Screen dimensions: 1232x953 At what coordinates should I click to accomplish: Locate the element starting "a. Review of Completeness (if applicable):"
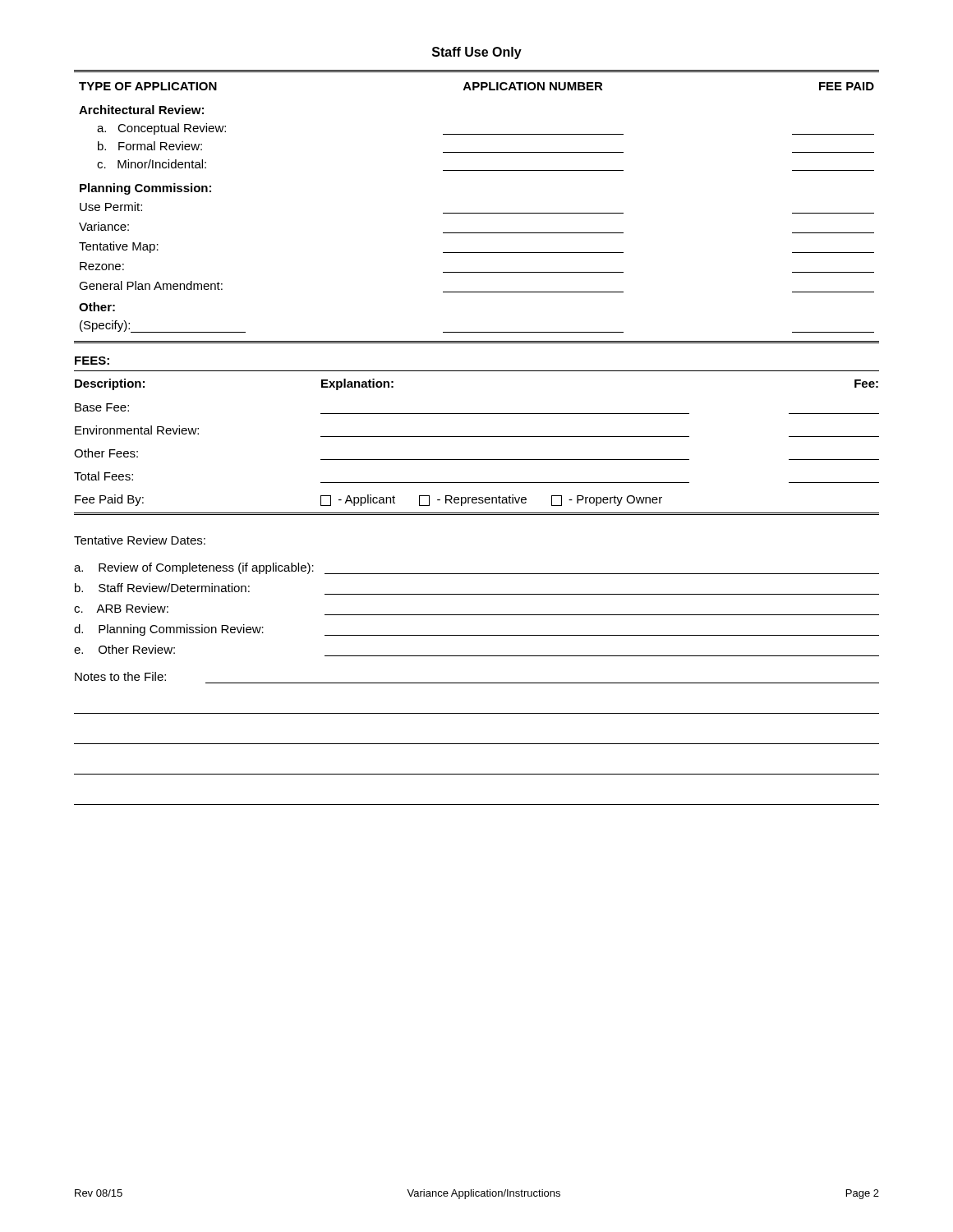pos(476,566)
